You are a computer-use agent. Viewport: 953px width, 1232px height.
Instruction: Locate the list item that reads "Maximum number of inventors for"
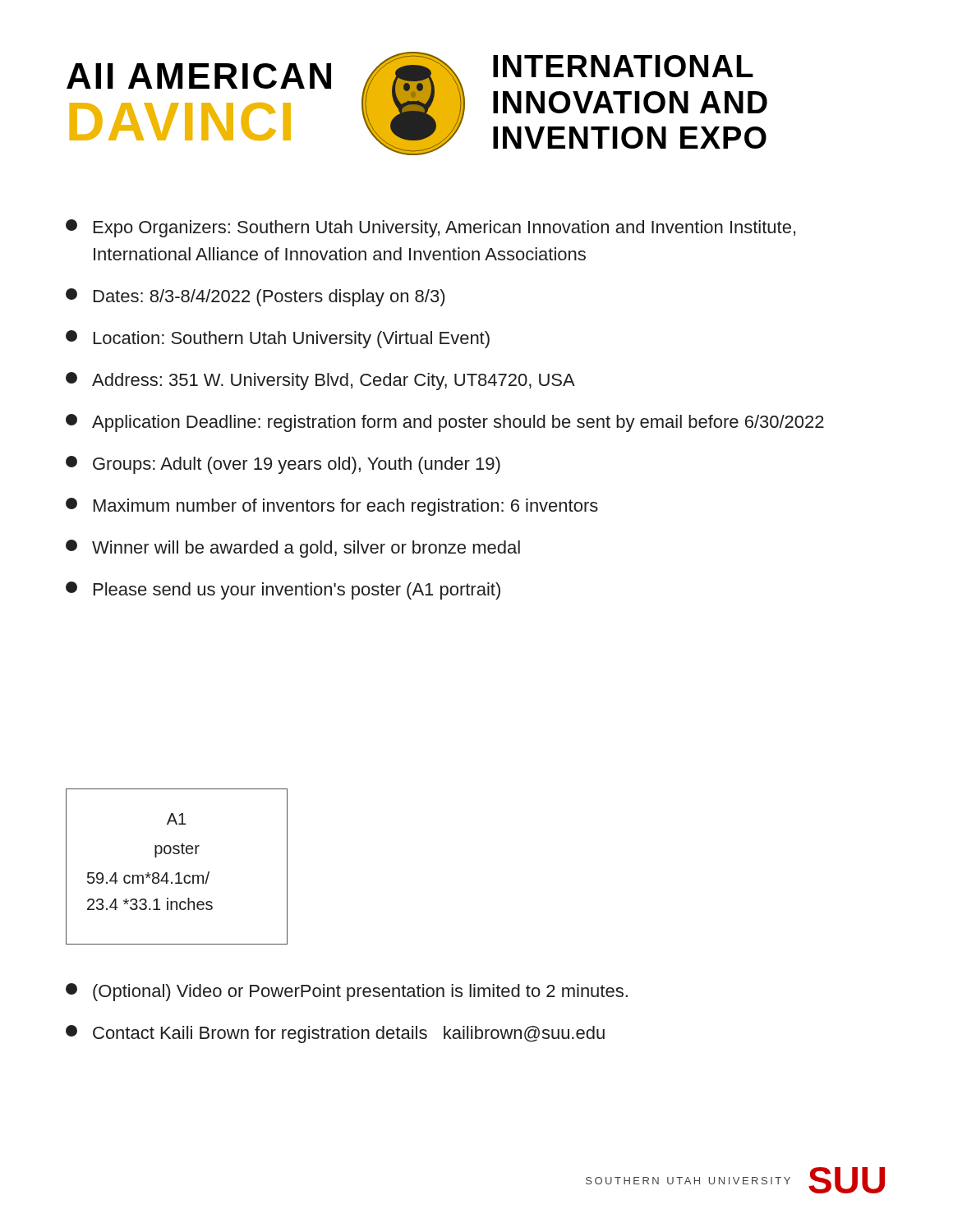(476, 505)
